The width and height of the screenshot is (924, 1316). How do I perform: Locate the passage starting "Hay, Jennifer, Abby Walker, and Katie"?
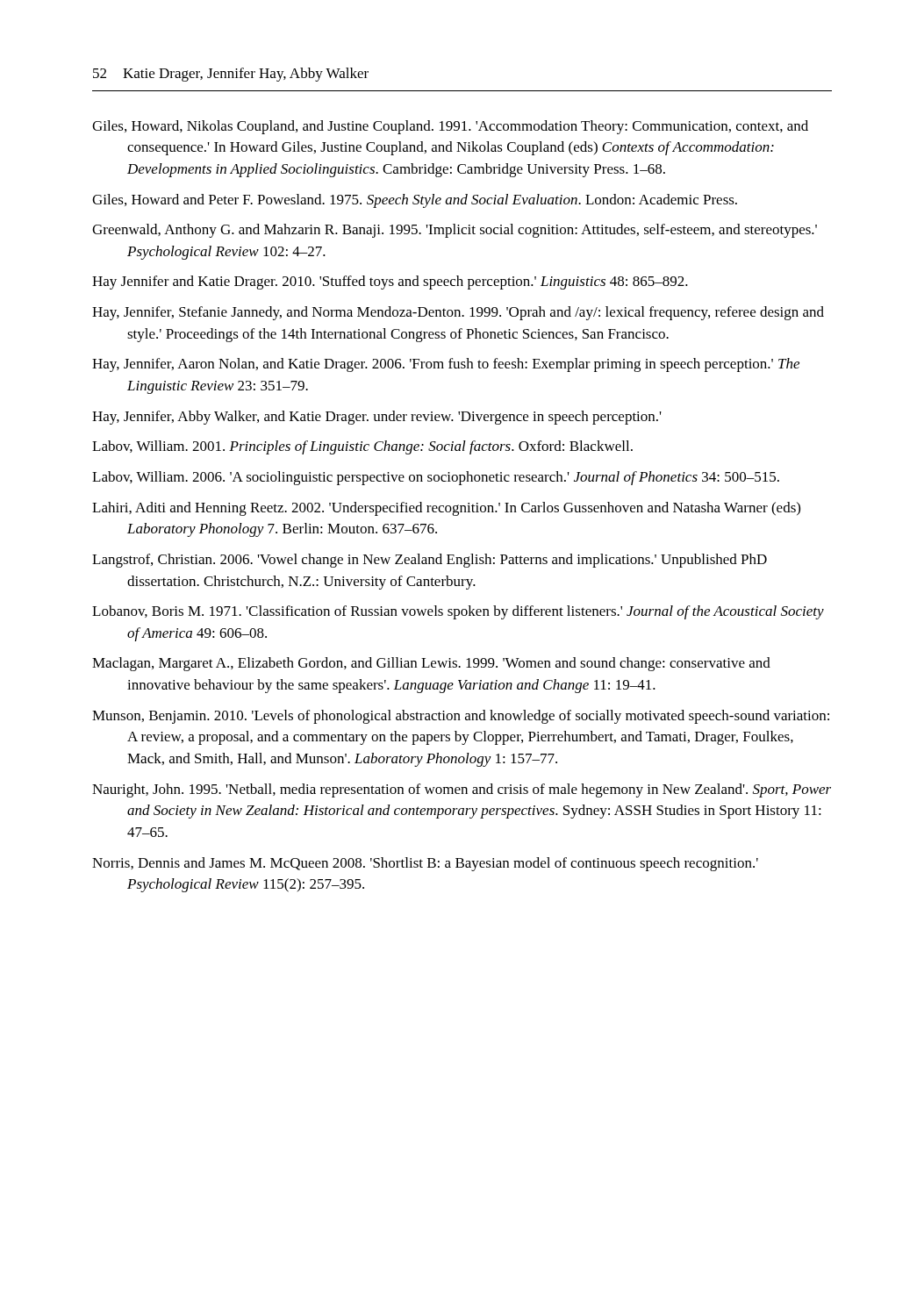click(x=377, y=416)
